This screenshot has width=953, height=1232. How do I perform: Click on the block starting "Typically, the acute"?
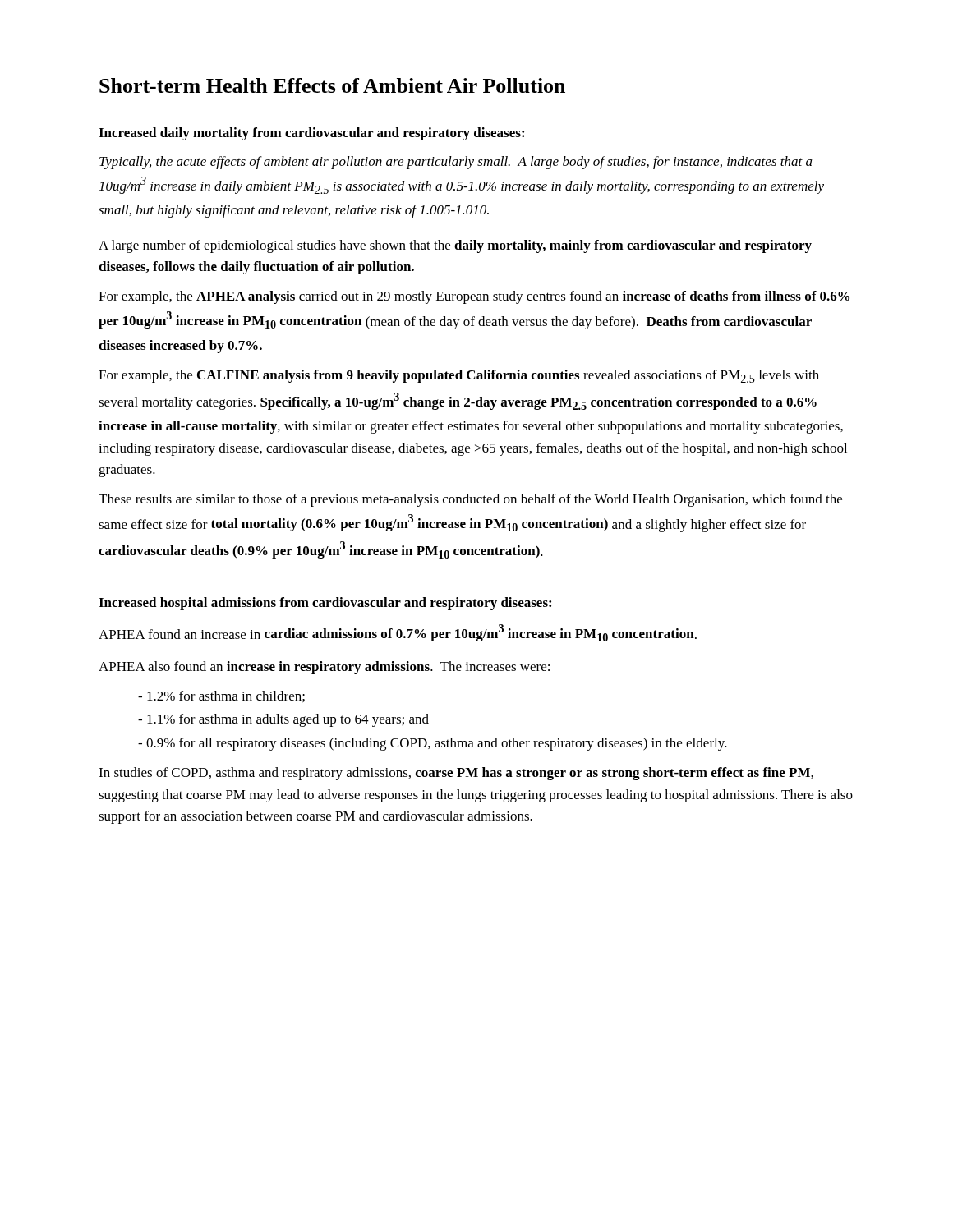461,186
